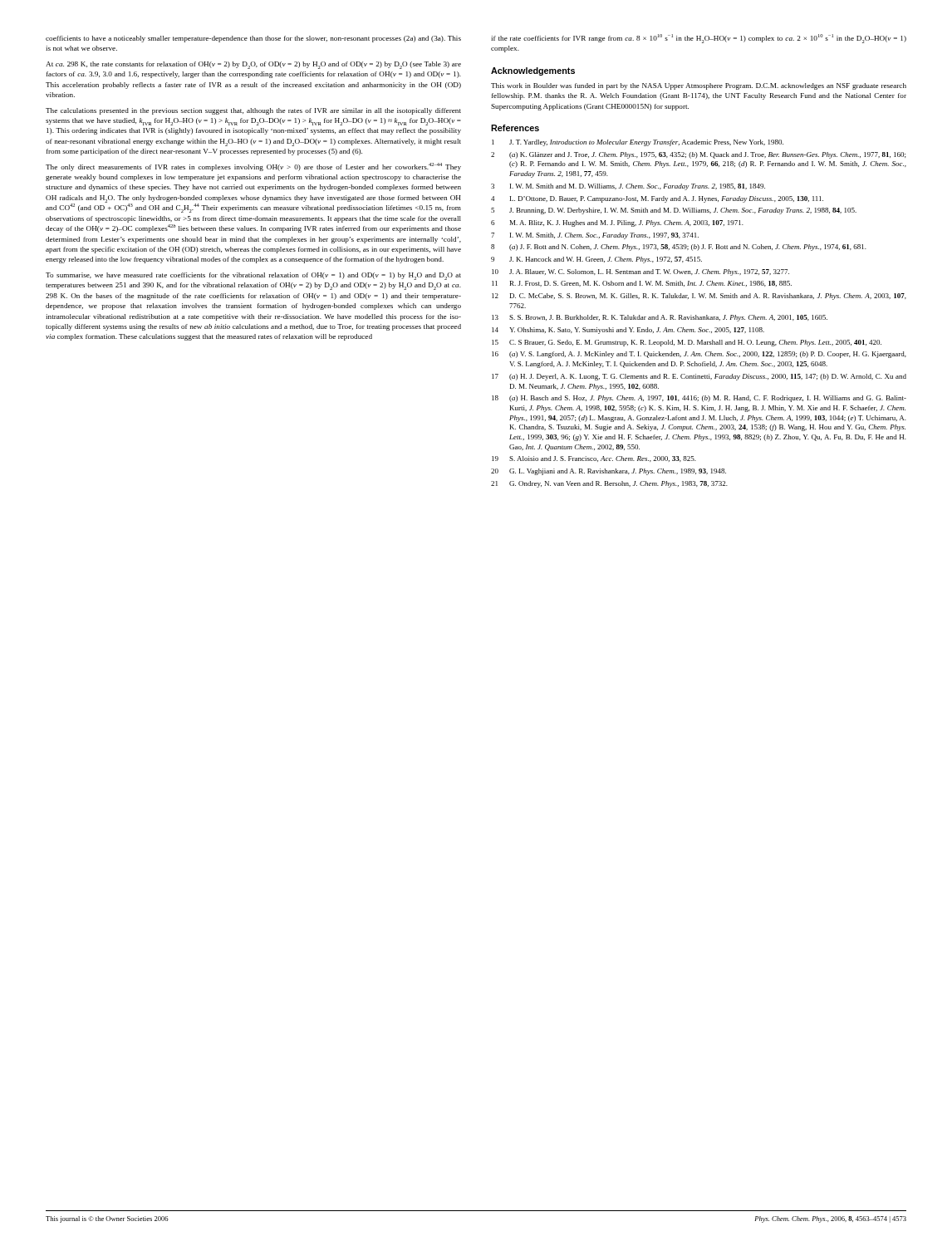Image resolution: width=952 pixels, height=1246 pixels.
Task: Locate the list item that says "3 I. W."
Action: tap(699, 187)
